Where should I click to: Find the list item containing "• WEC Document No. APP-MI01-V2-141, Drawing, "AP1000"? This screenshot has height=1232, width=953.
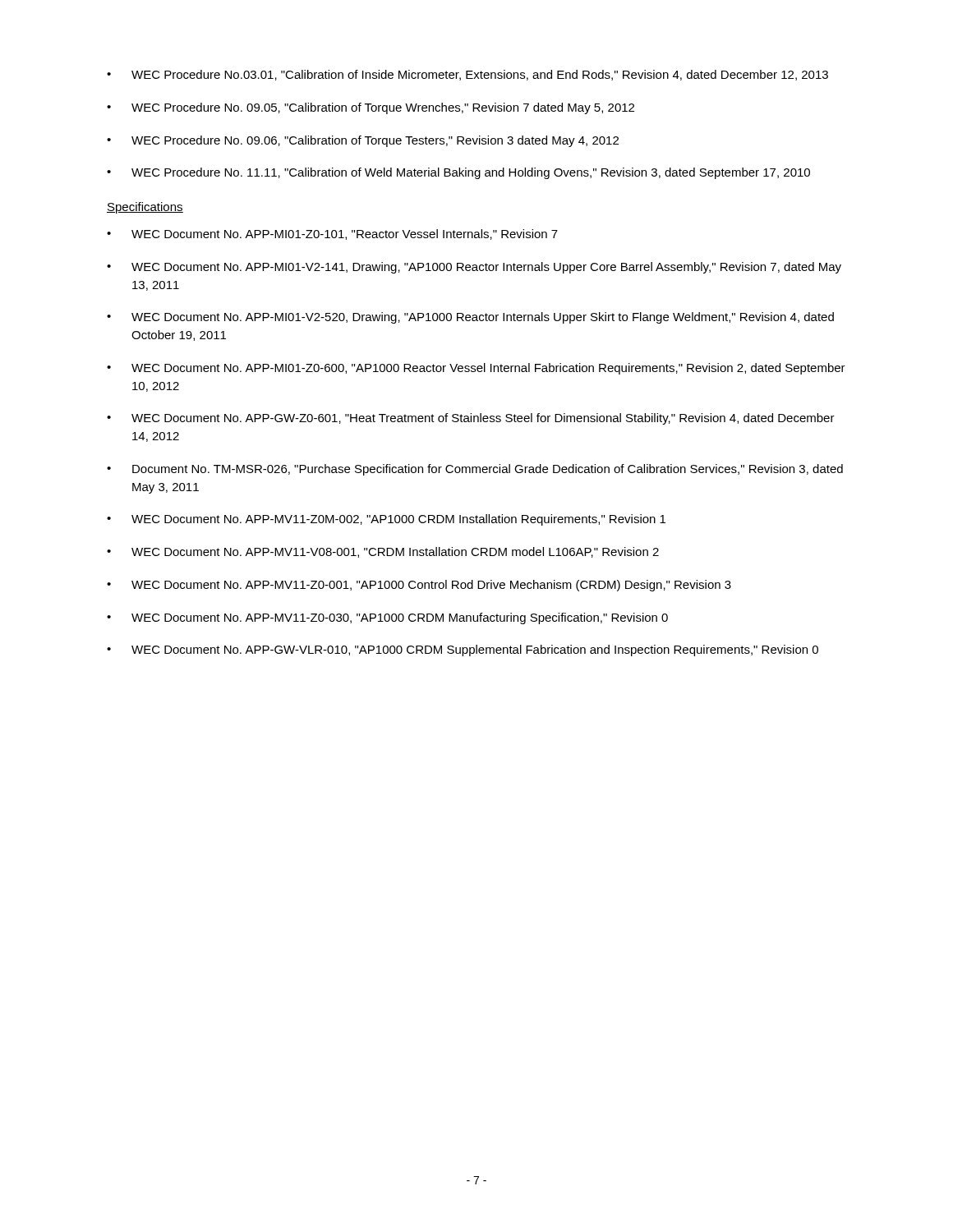[x=476, y=276]
